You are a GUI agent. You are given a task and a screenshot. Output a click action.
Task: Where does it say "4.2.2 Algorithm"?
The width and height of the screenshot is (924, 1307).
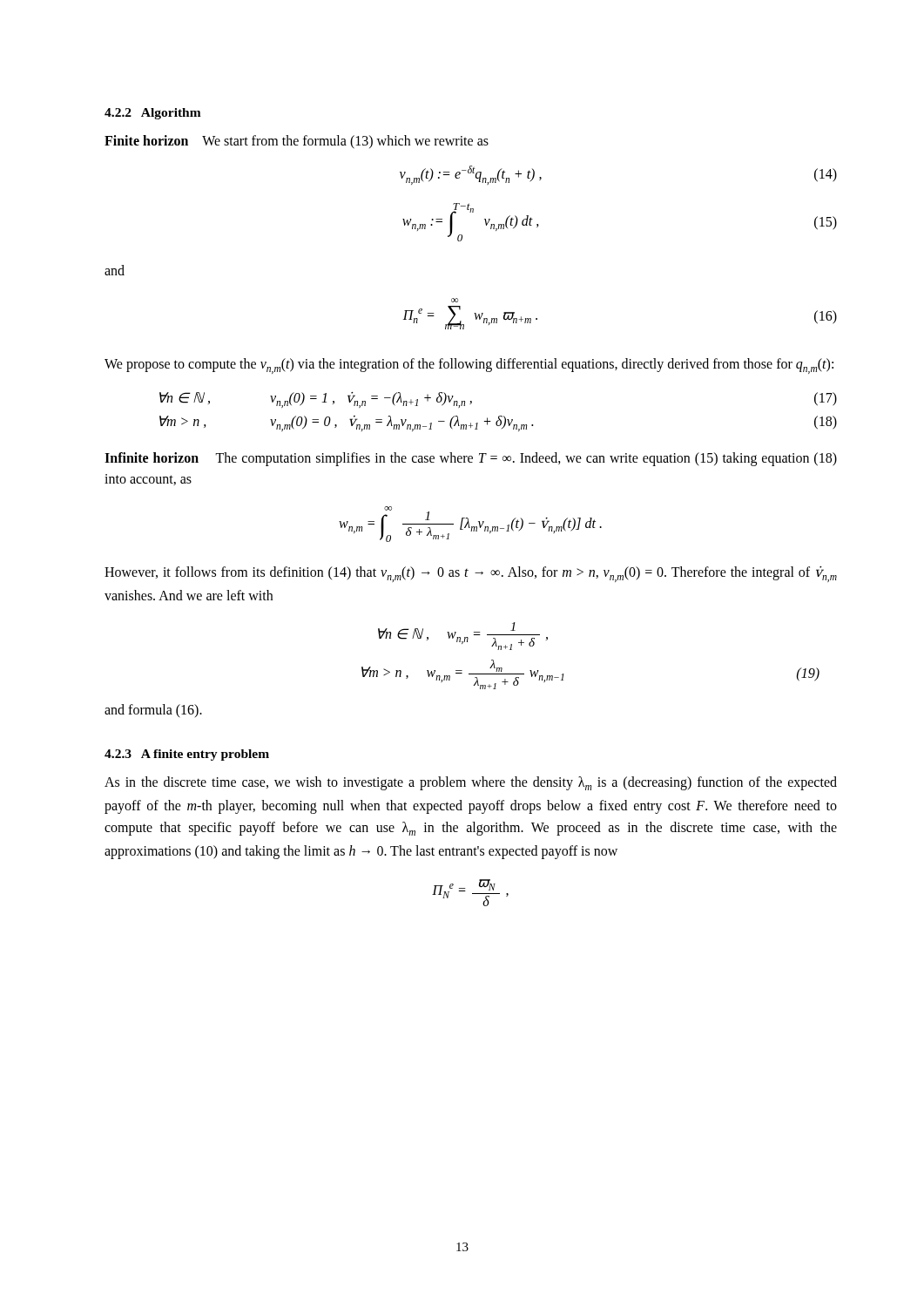[153, 112]
